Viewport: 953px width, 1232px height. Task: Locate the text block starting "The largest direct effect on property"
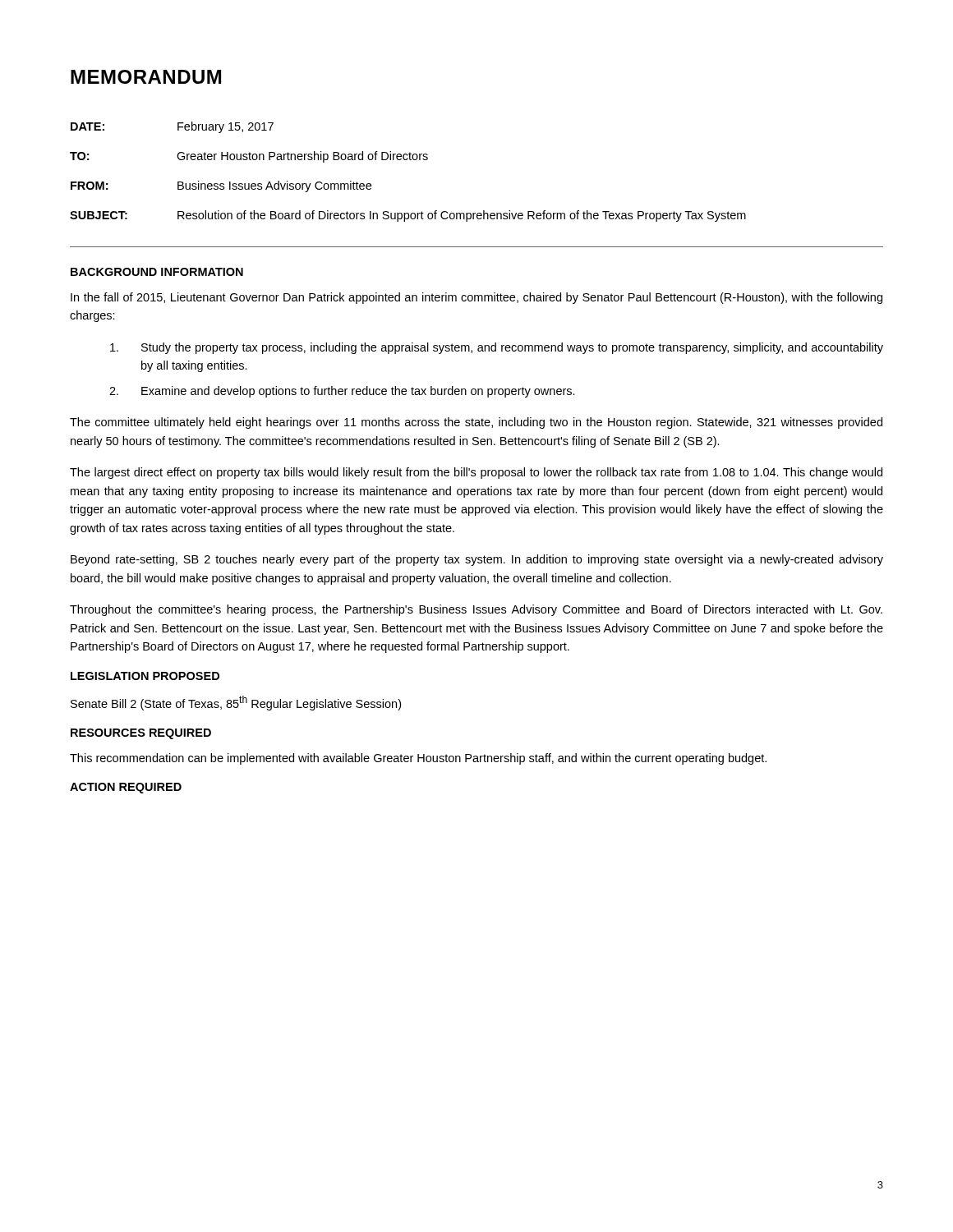[x=476, y=500]
